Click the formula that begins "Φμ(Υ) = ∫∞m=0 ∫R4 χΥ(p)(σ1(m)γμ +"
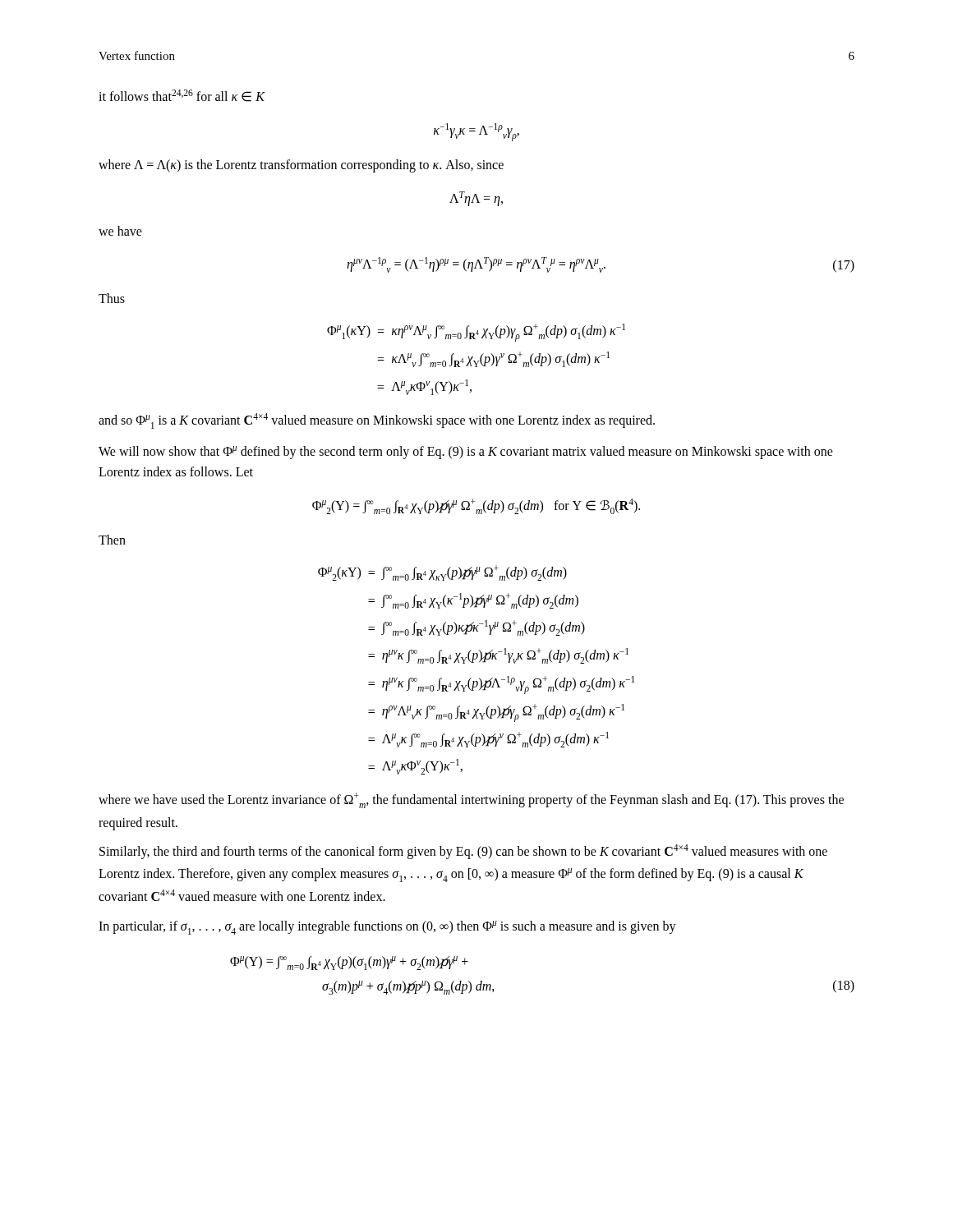 [349, 963]
